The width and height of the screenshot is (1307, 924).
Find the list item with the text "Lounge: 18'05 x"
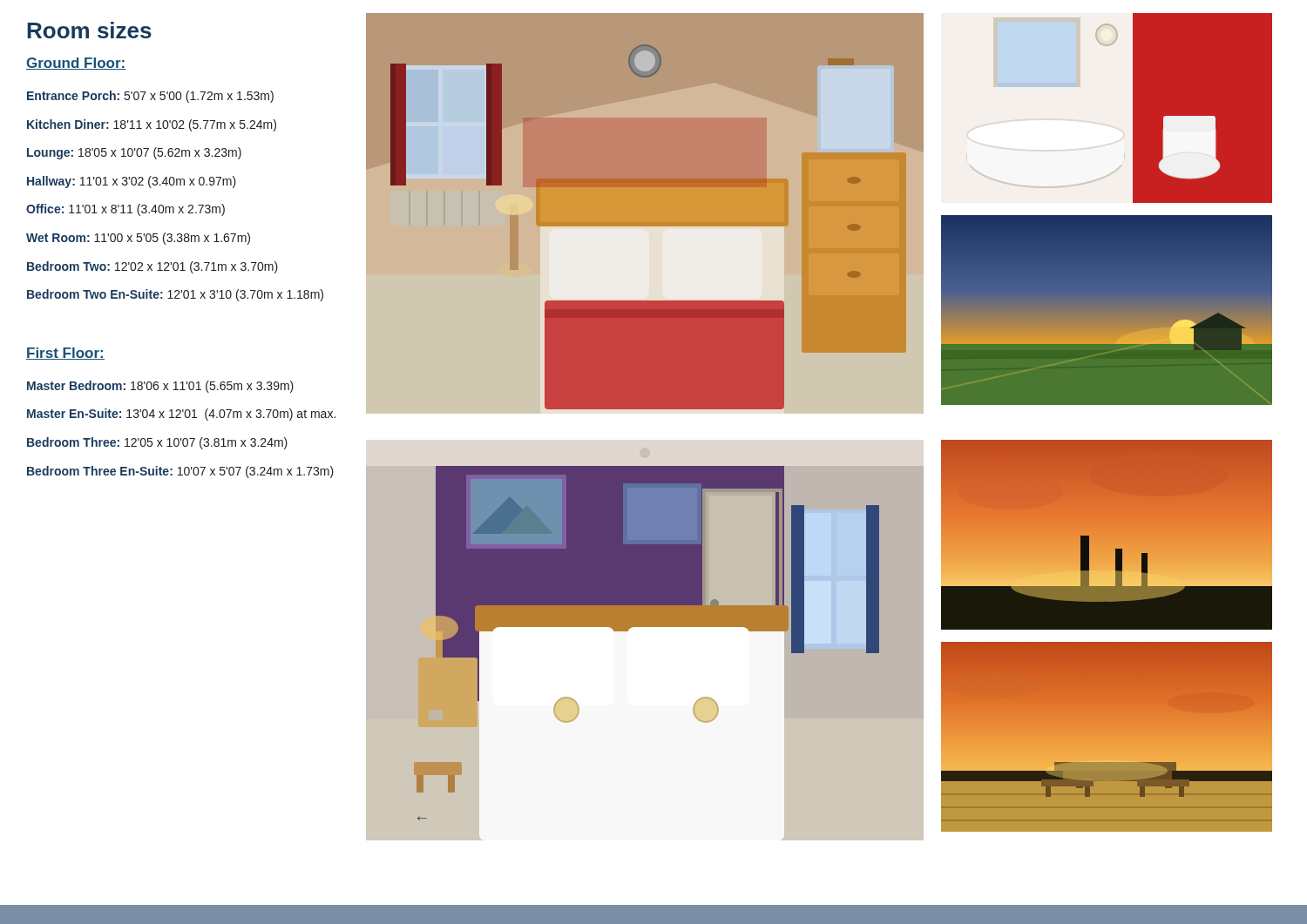point(134,153)
